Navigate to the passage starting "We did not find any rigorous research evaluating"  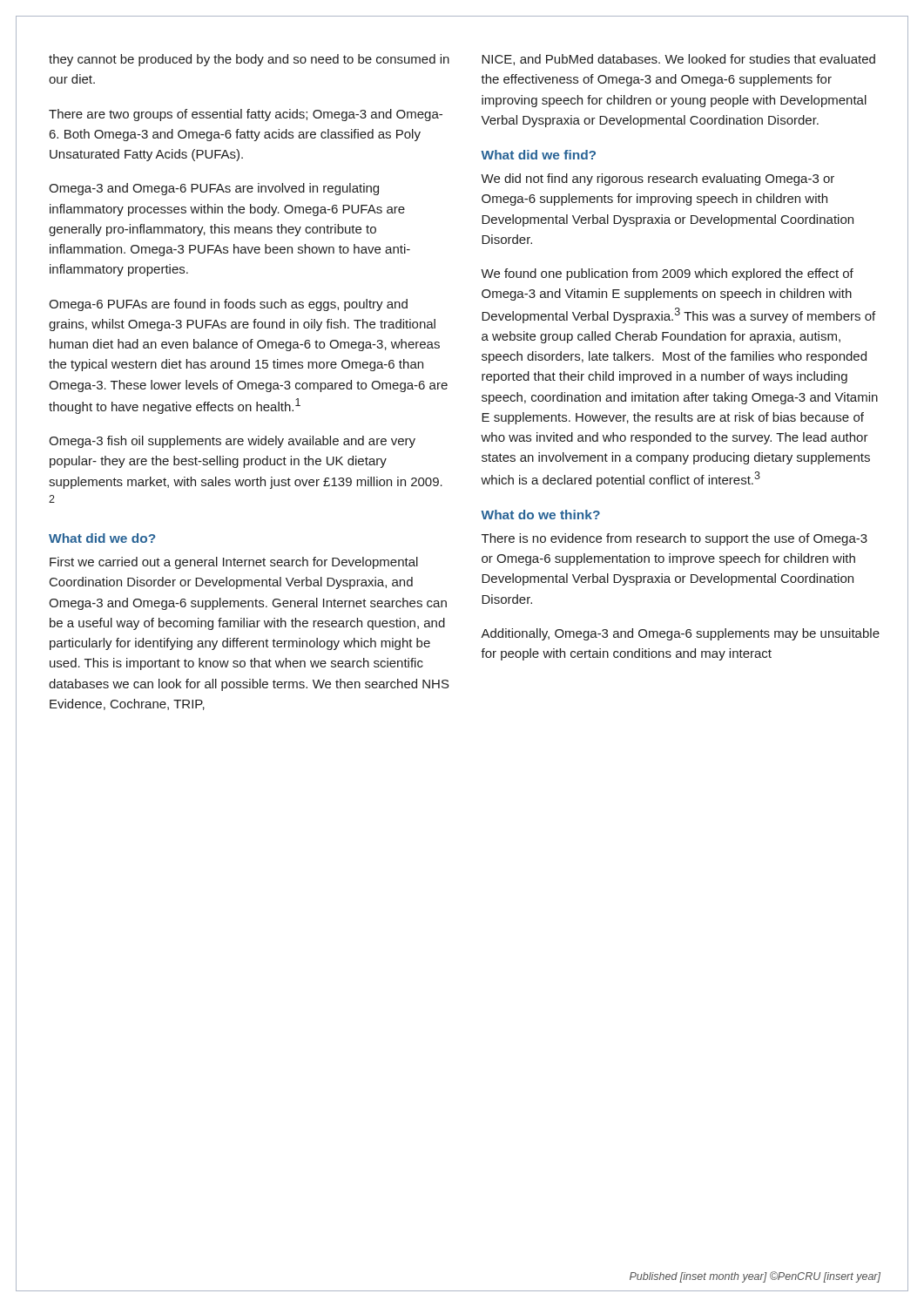click(668, 209)
